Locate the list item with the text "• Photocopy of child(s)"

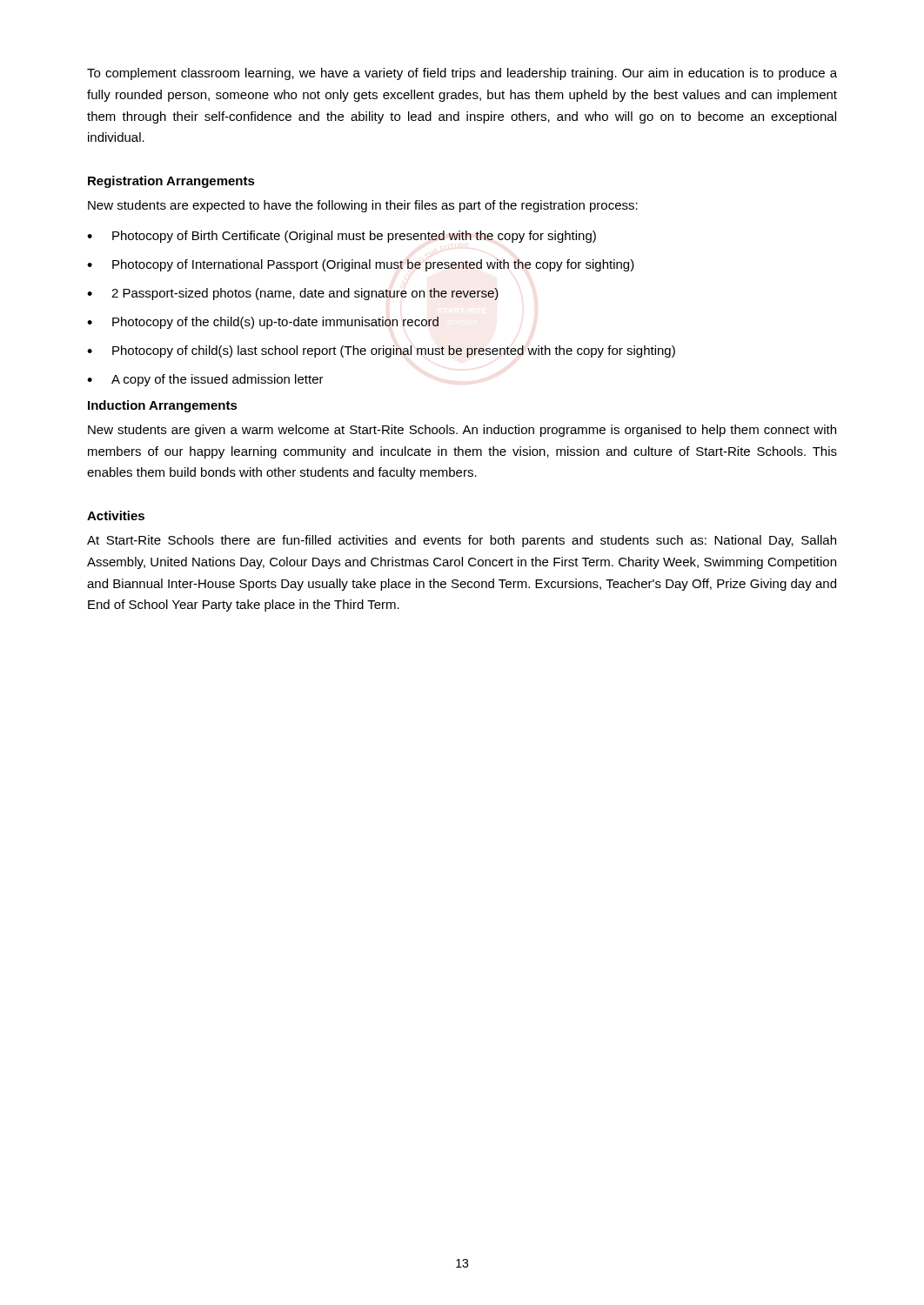462,352
